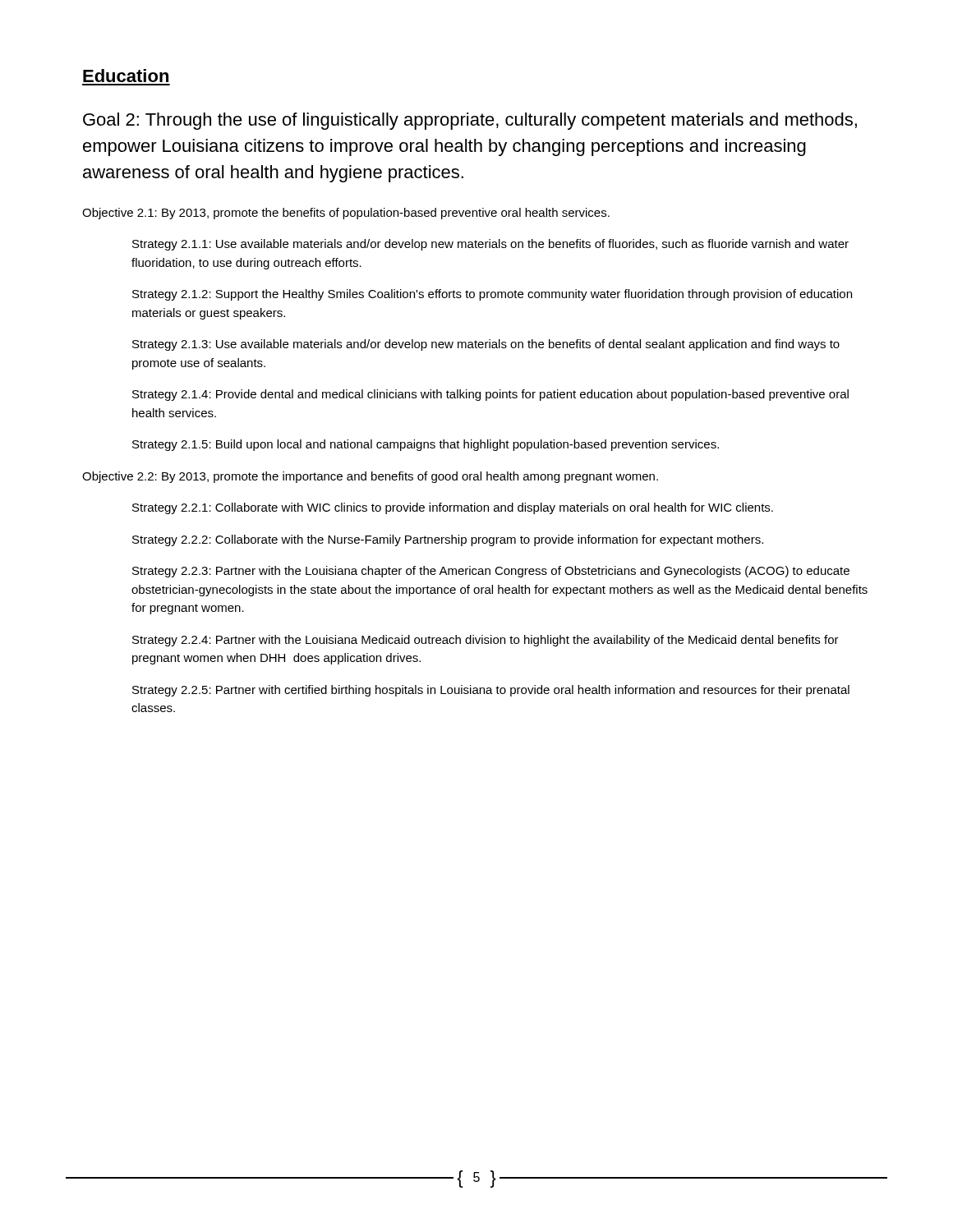Click on the element starting "Strategy 2.2.3: Partner with the Louisiana chapter of"

tap(501, 590)
